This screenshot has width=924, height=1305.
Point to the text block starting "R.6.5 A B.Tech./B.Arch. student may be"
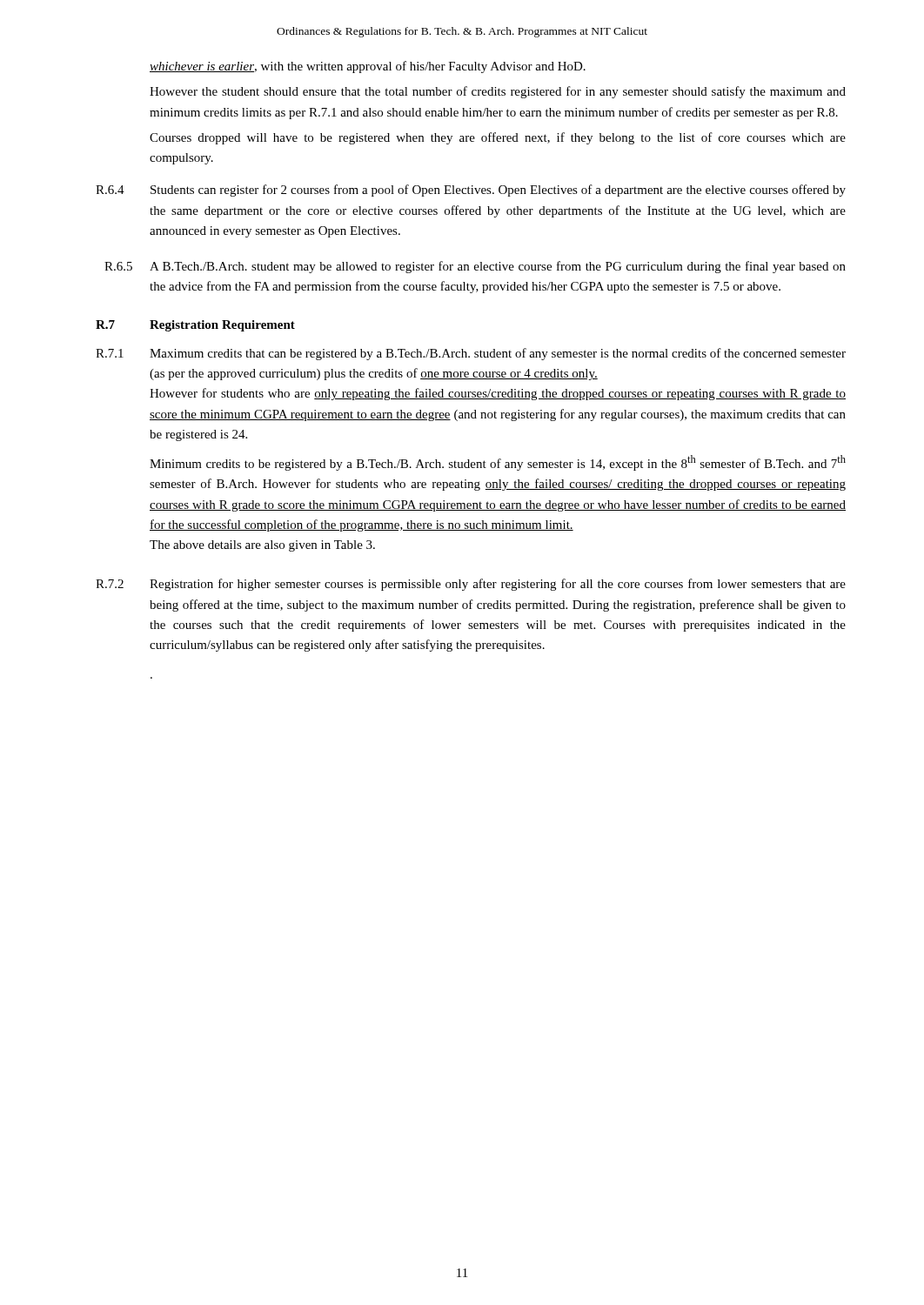click(x=475, y=277)
